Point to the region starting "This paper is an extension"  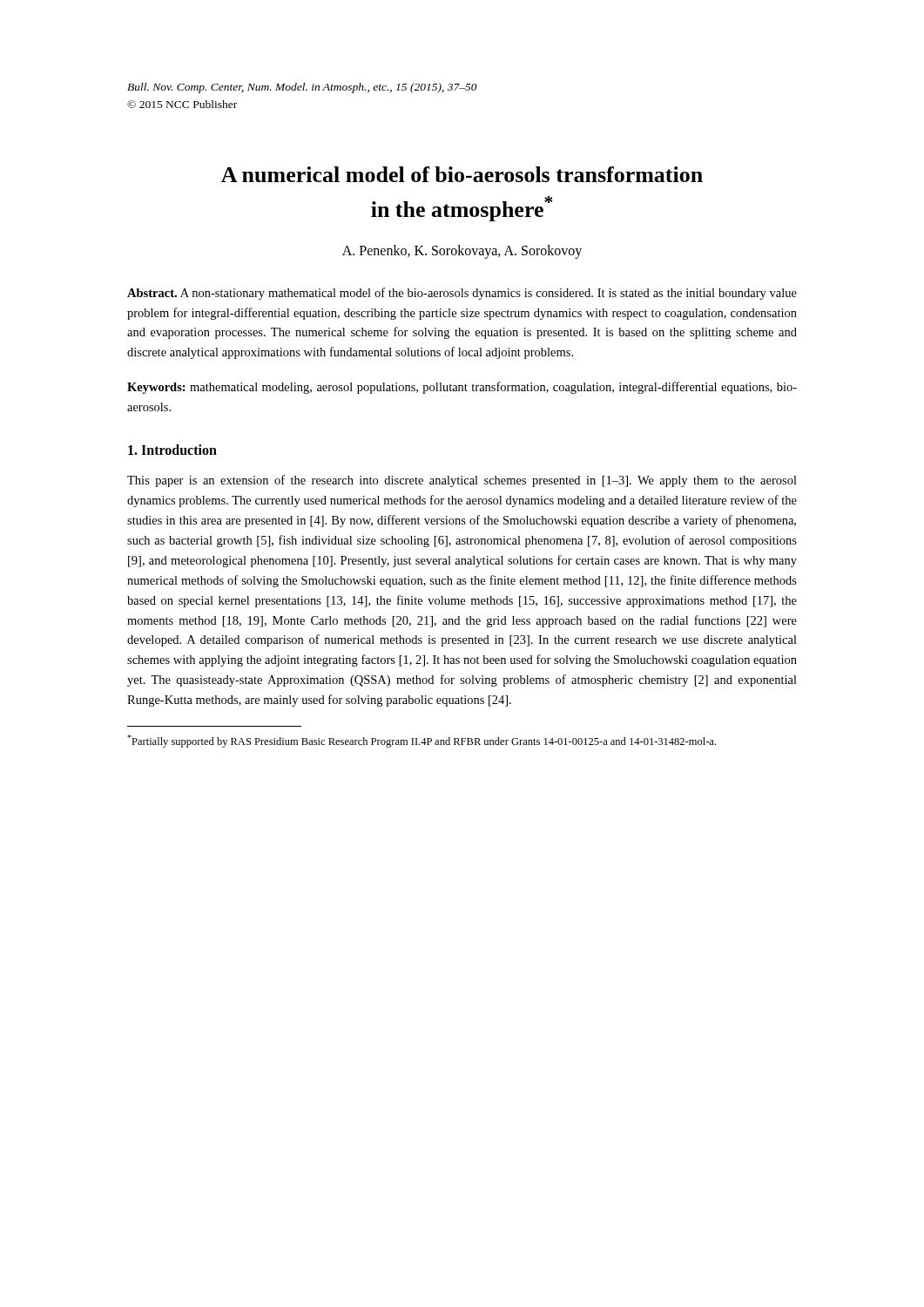(462, 590)
